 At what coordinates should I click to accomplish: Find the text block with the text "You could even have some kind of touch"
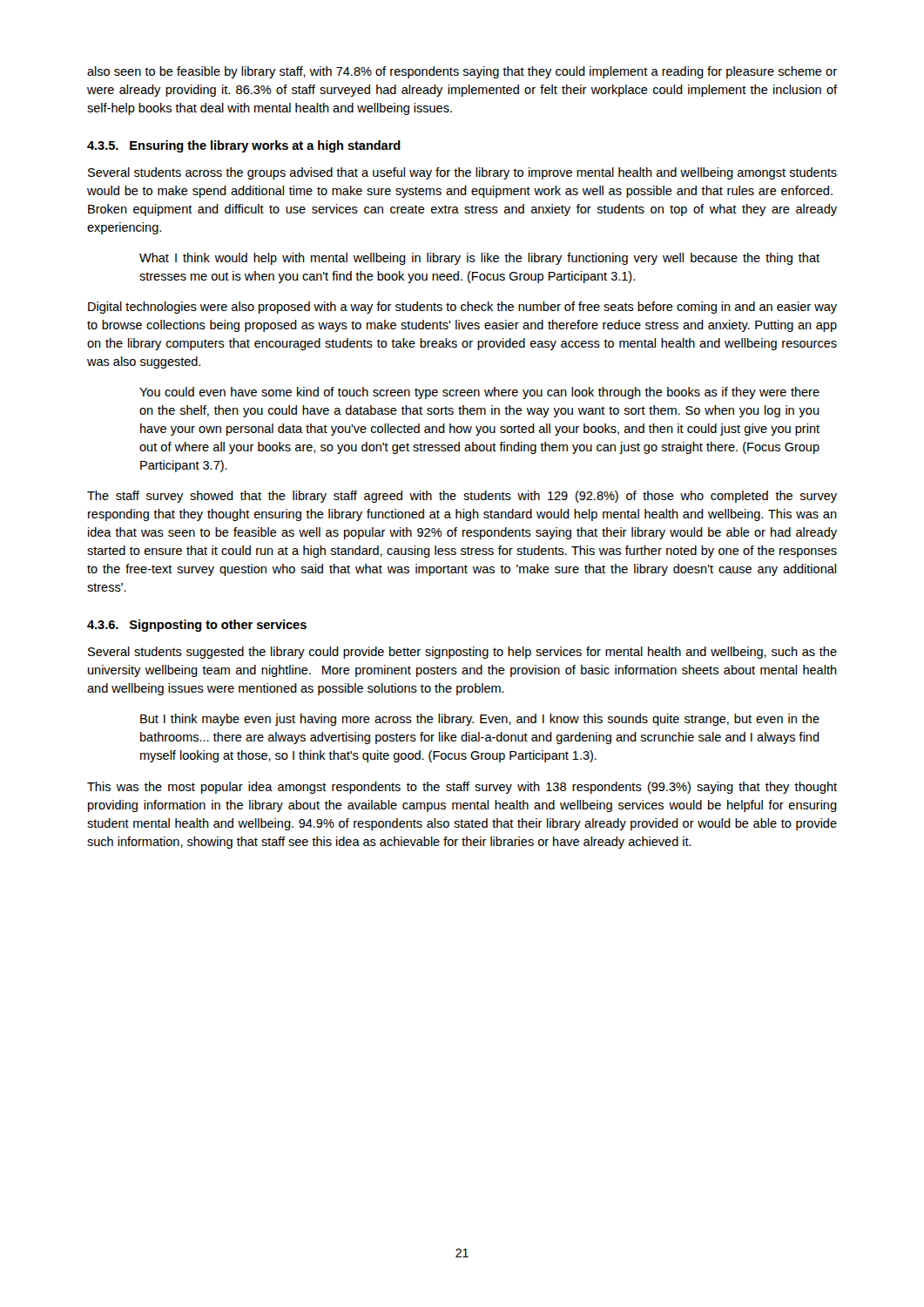click(x=479, y=429)
